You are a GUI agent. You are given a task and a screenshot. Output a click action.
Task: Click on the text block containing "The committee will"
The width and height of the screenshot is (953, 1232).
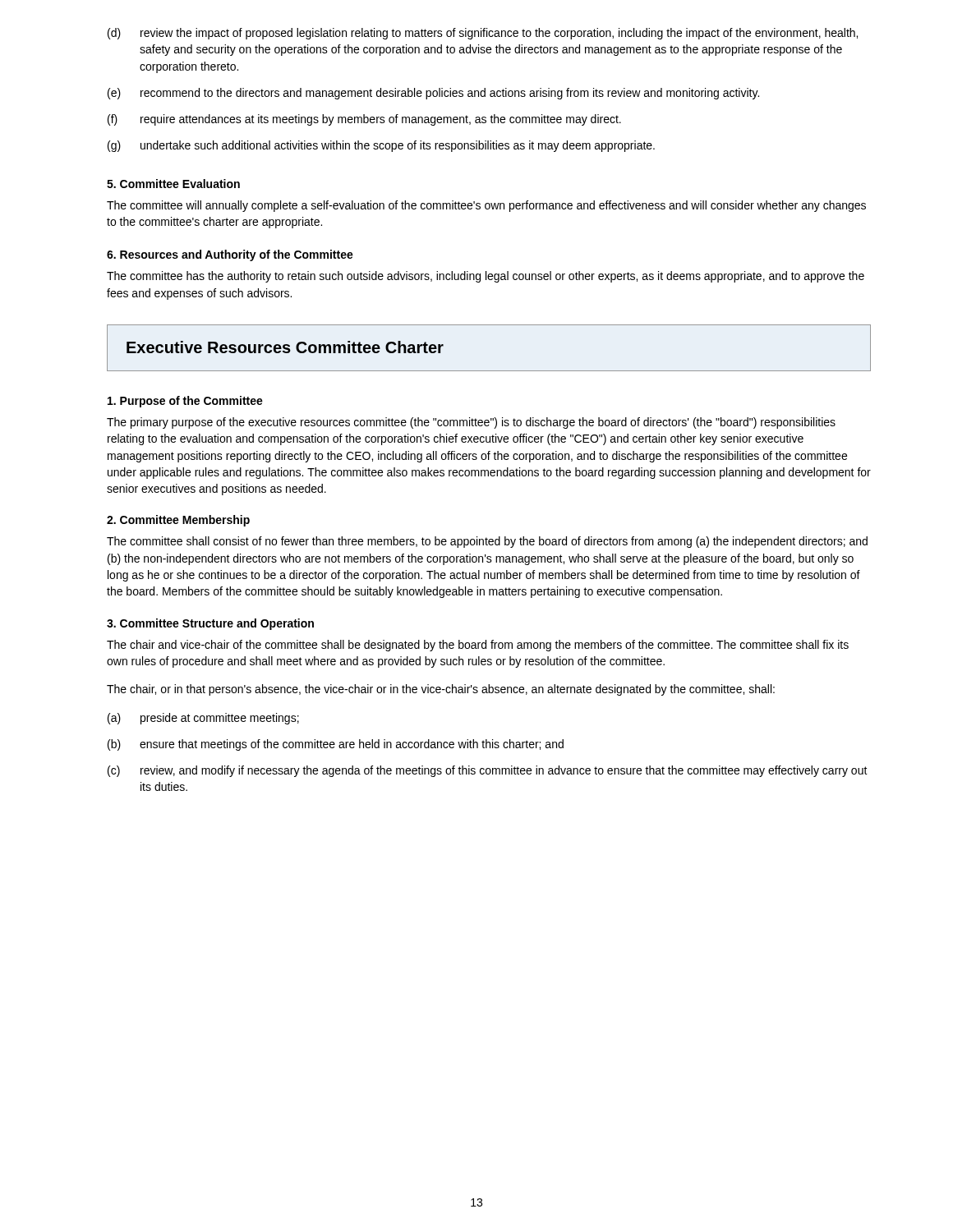[487, 214]
